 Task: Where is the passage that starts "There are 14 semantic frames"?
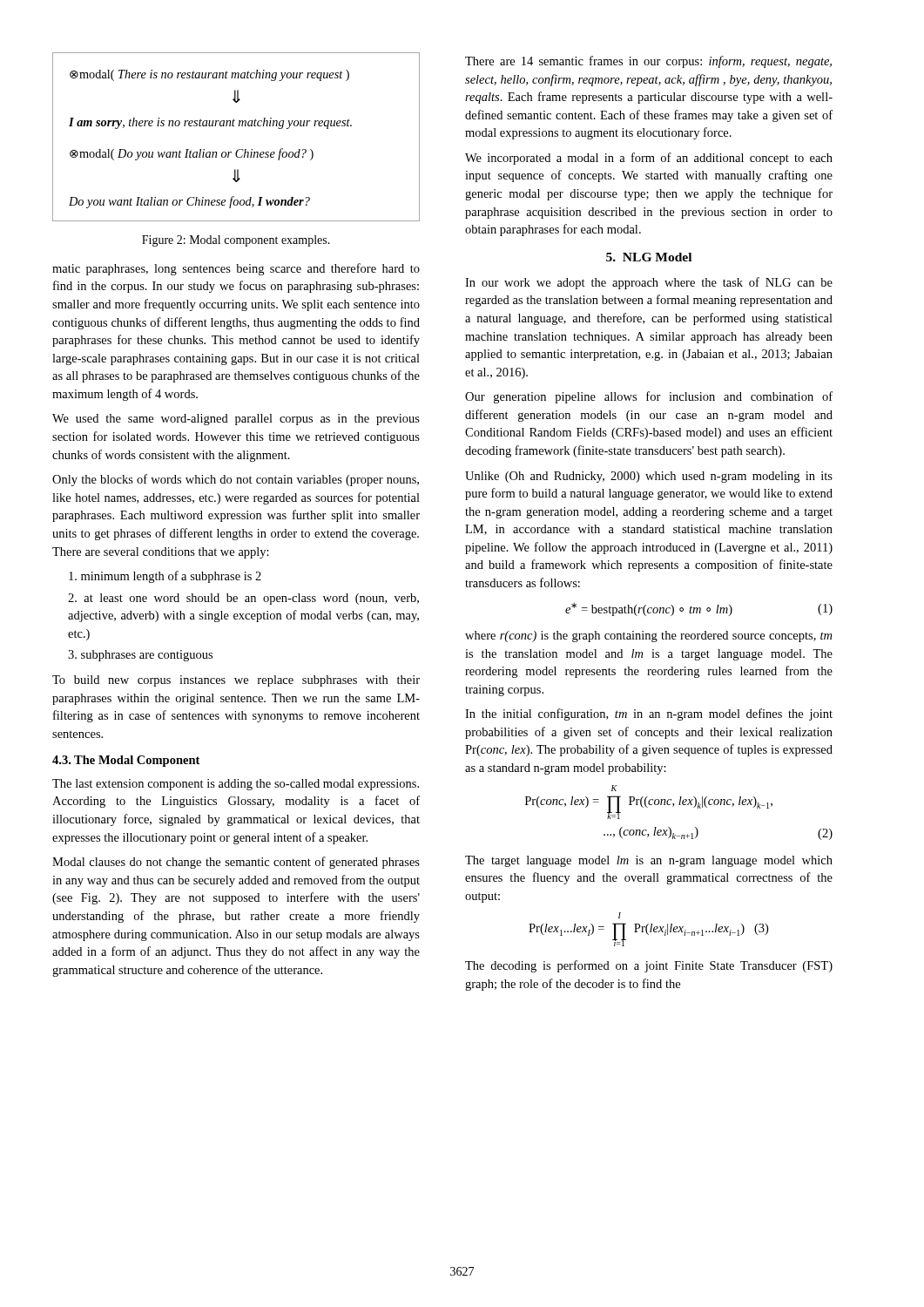point(649,145)
